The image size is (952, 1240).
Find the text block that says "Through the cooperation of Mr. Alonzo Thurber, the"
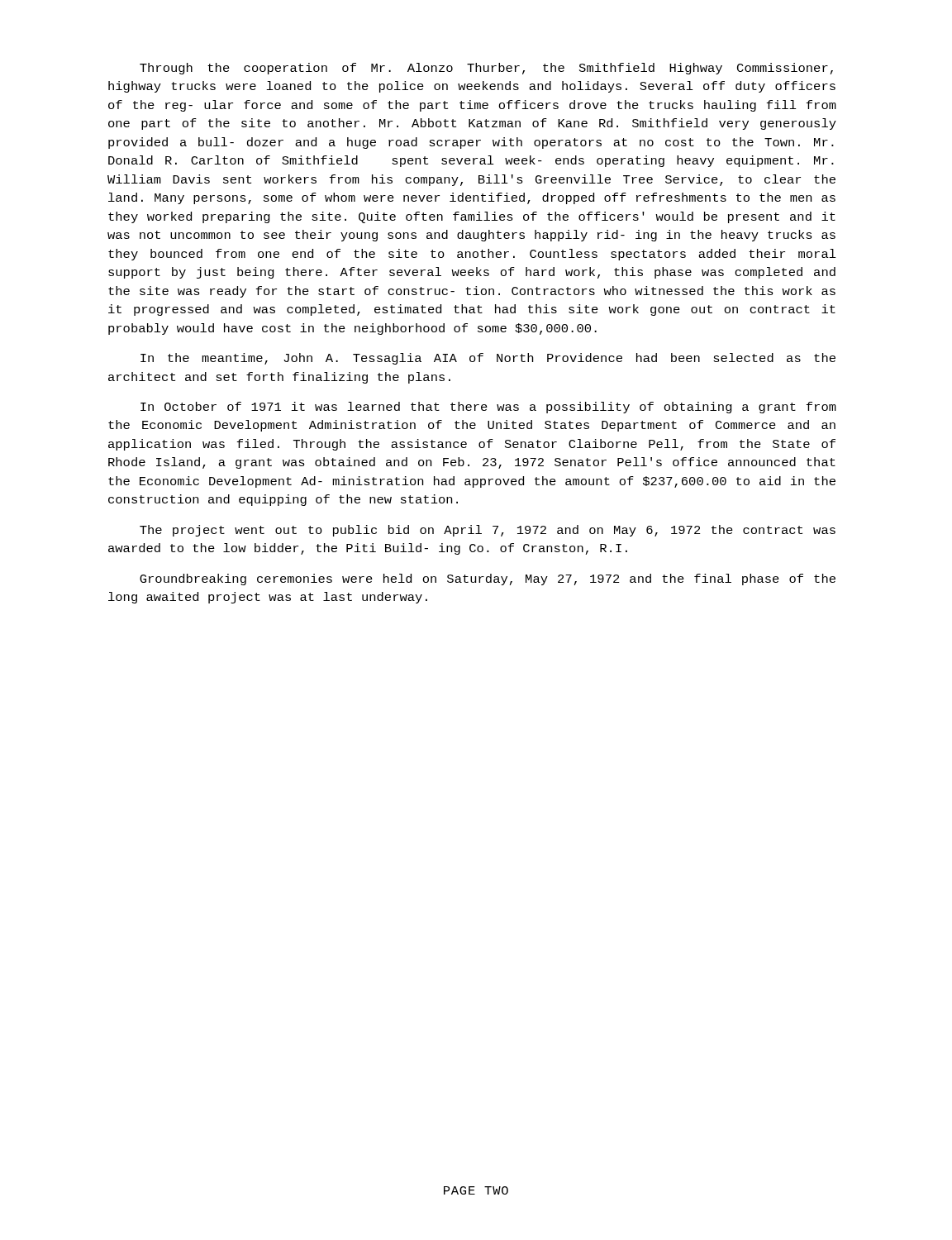tap(472, 199)
